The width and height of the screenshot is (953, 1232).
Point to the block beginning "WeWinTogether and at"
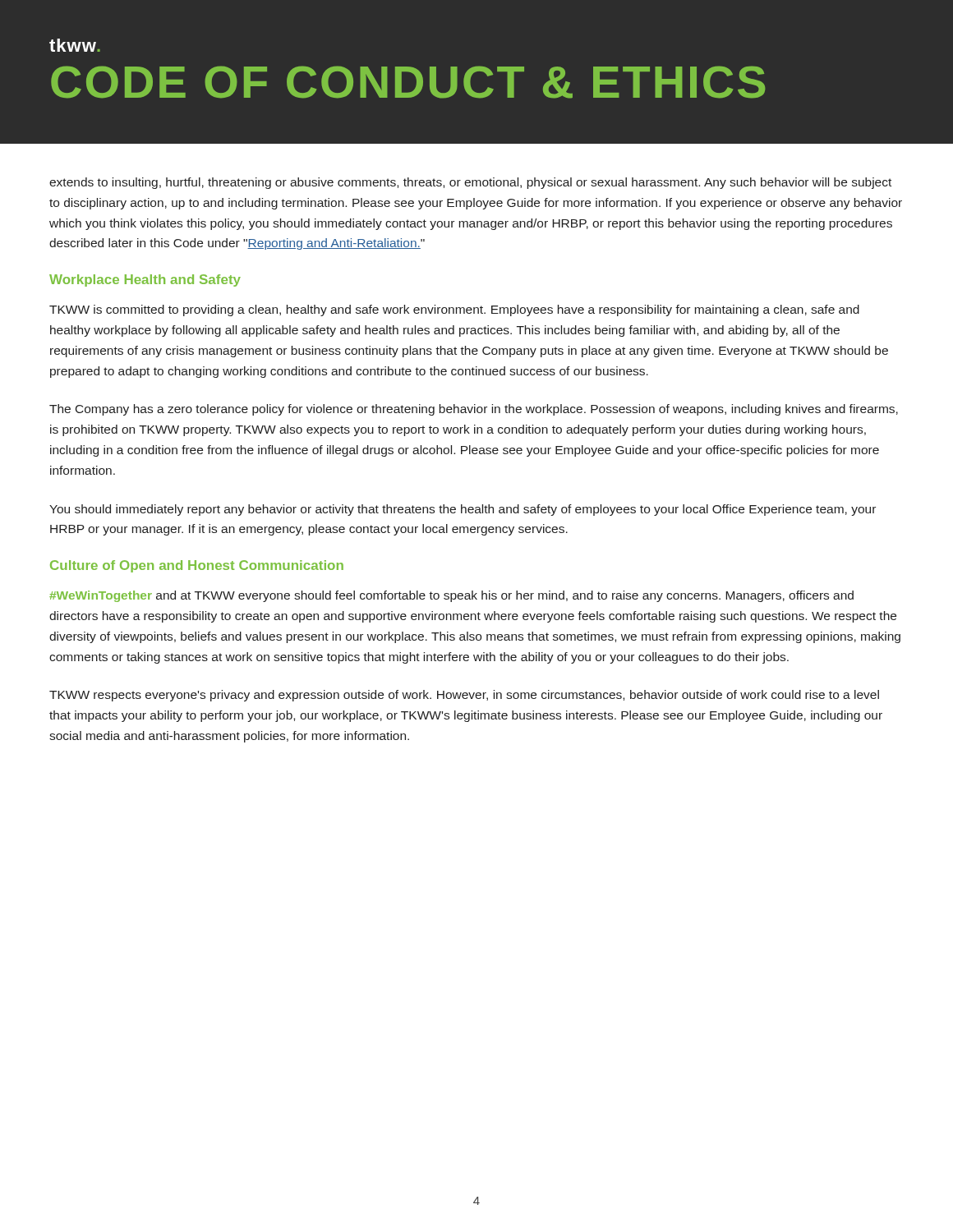tap(475, 626)
